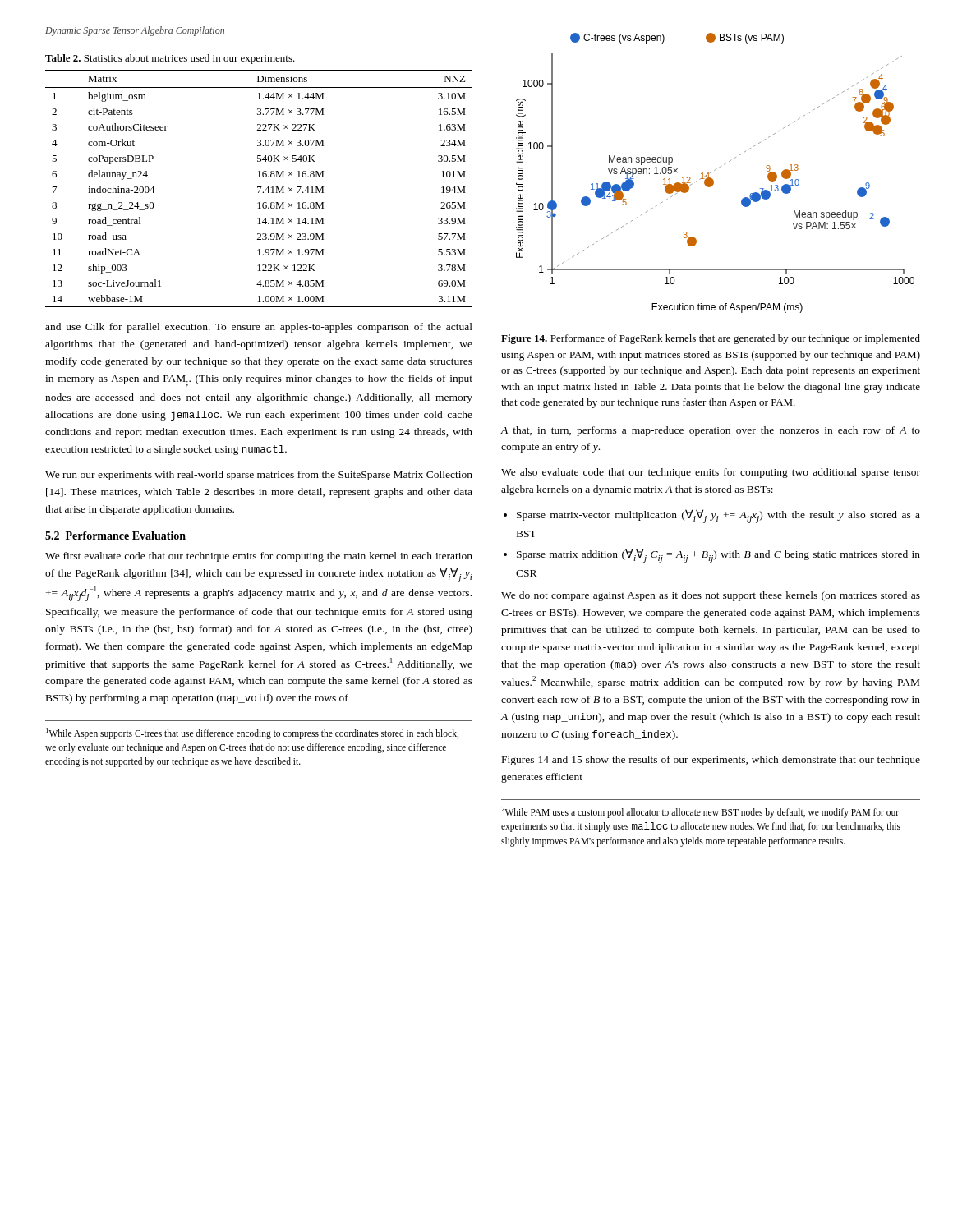
Task: Point to the block beginning "Sparse matrix addition (∀i∀j Cij ="
Action: 718,564
